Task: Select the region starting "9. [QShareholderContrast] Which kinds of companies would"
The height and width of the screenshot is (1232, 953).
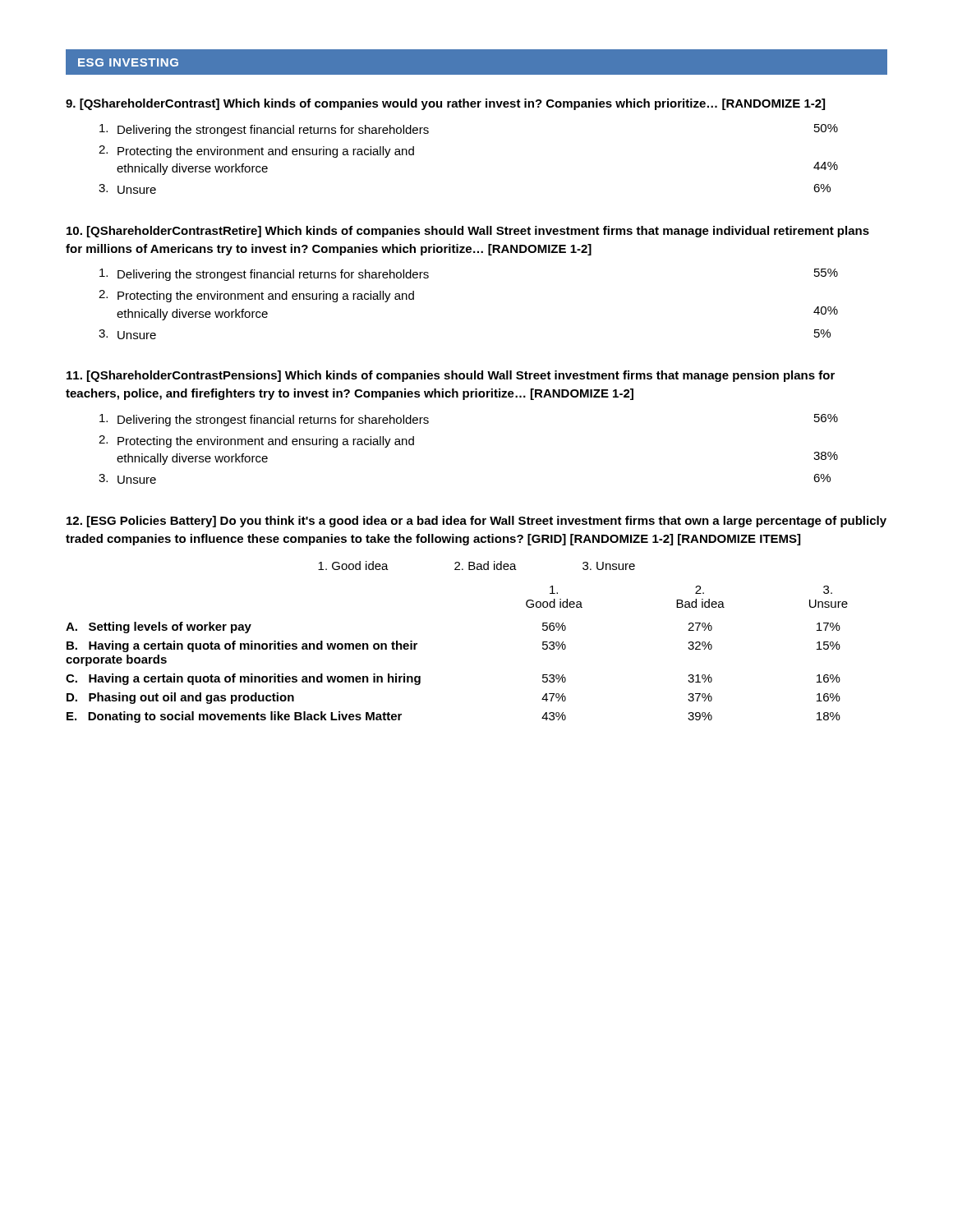Action: [445, 104]
